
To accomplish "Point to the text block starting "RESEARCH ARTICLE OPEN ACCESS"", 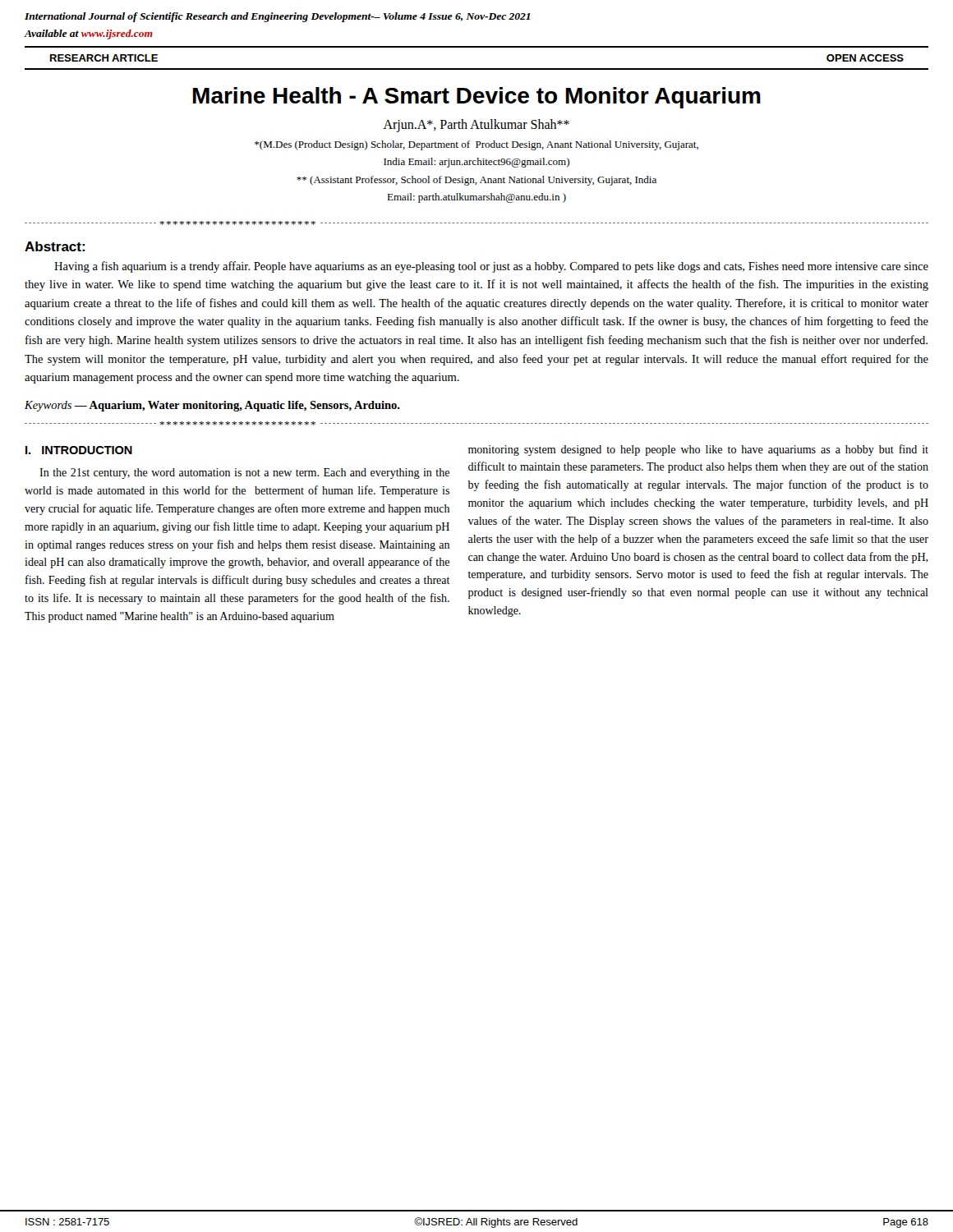I will click(x=476, y=58).
